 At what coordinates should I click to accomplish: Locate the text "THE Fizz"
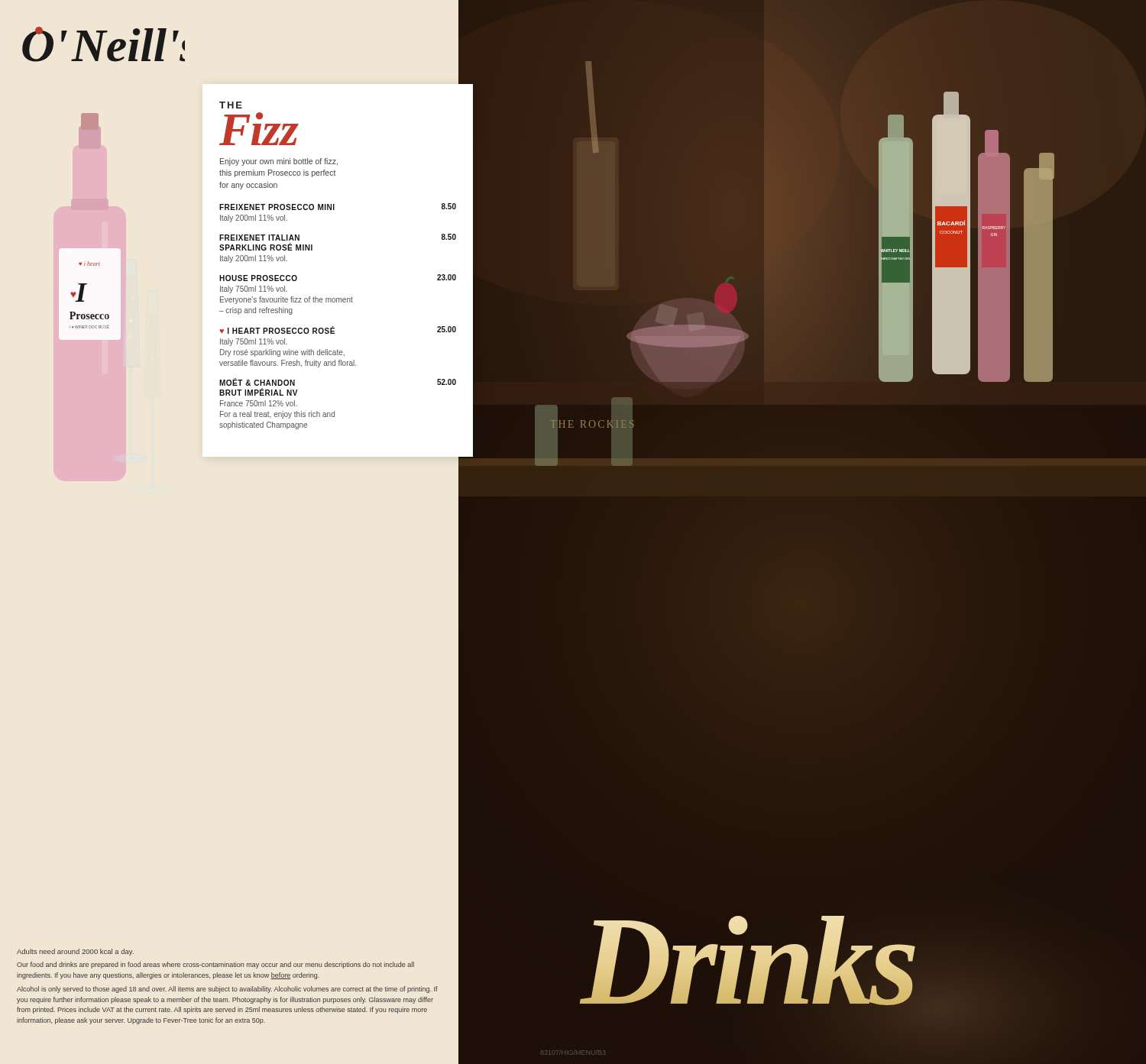tap(231, 105)
